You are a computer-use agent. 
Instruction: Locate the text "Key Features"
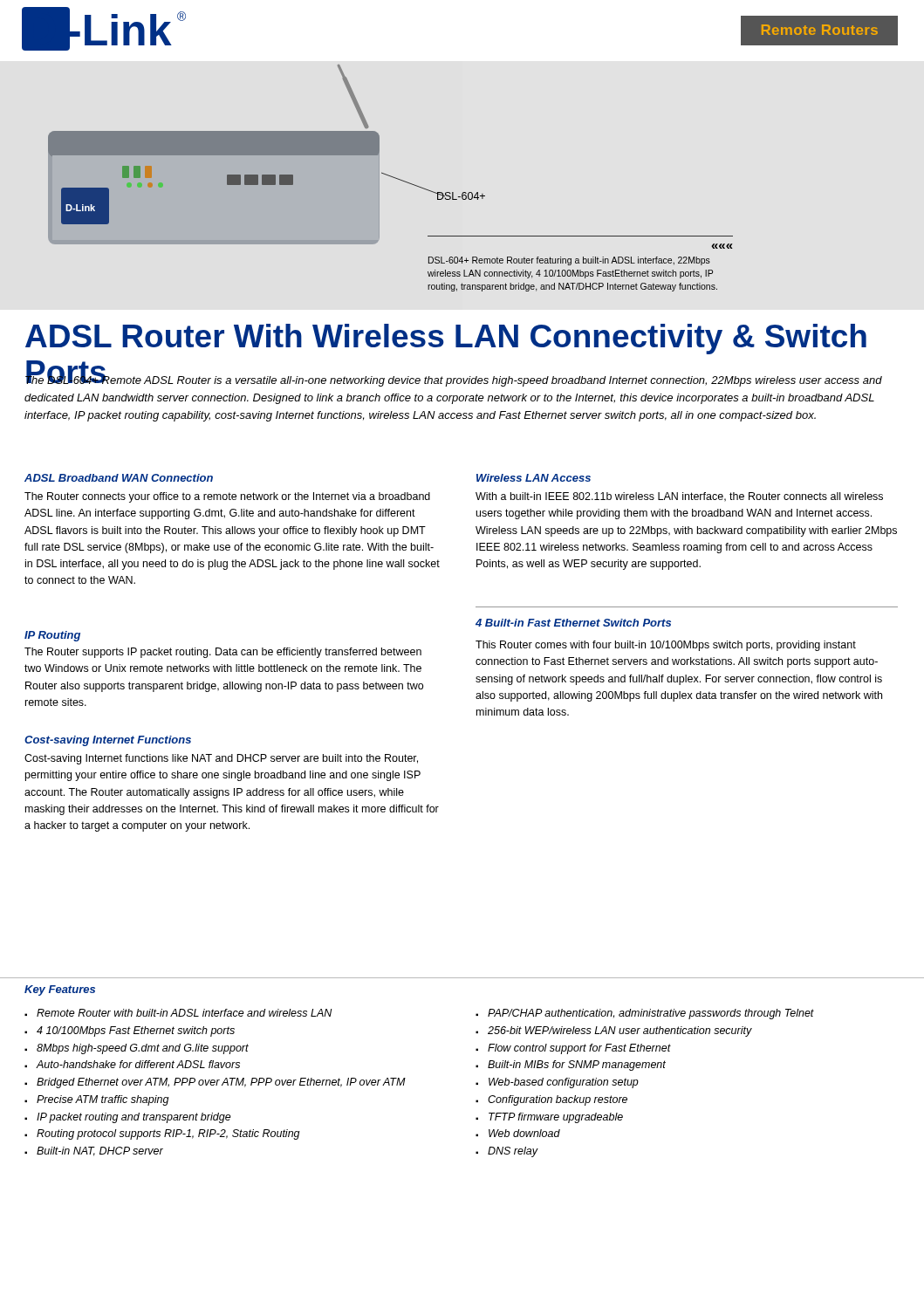pyautogui.click(x=155, y=989)
